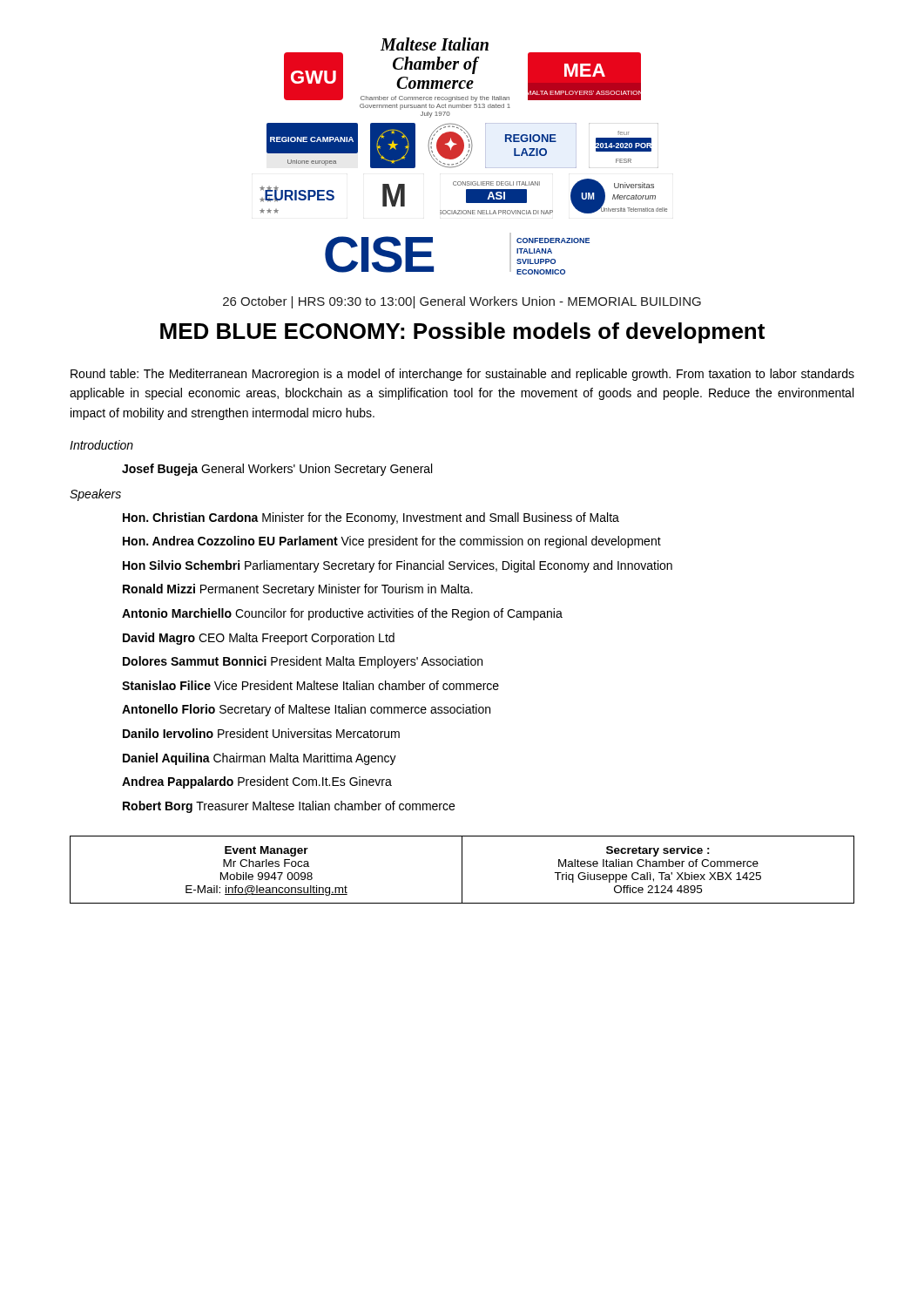
Task: Point to the block beginning "Dolores Sammut Bonnici President"
Action: tap(303, 661)
